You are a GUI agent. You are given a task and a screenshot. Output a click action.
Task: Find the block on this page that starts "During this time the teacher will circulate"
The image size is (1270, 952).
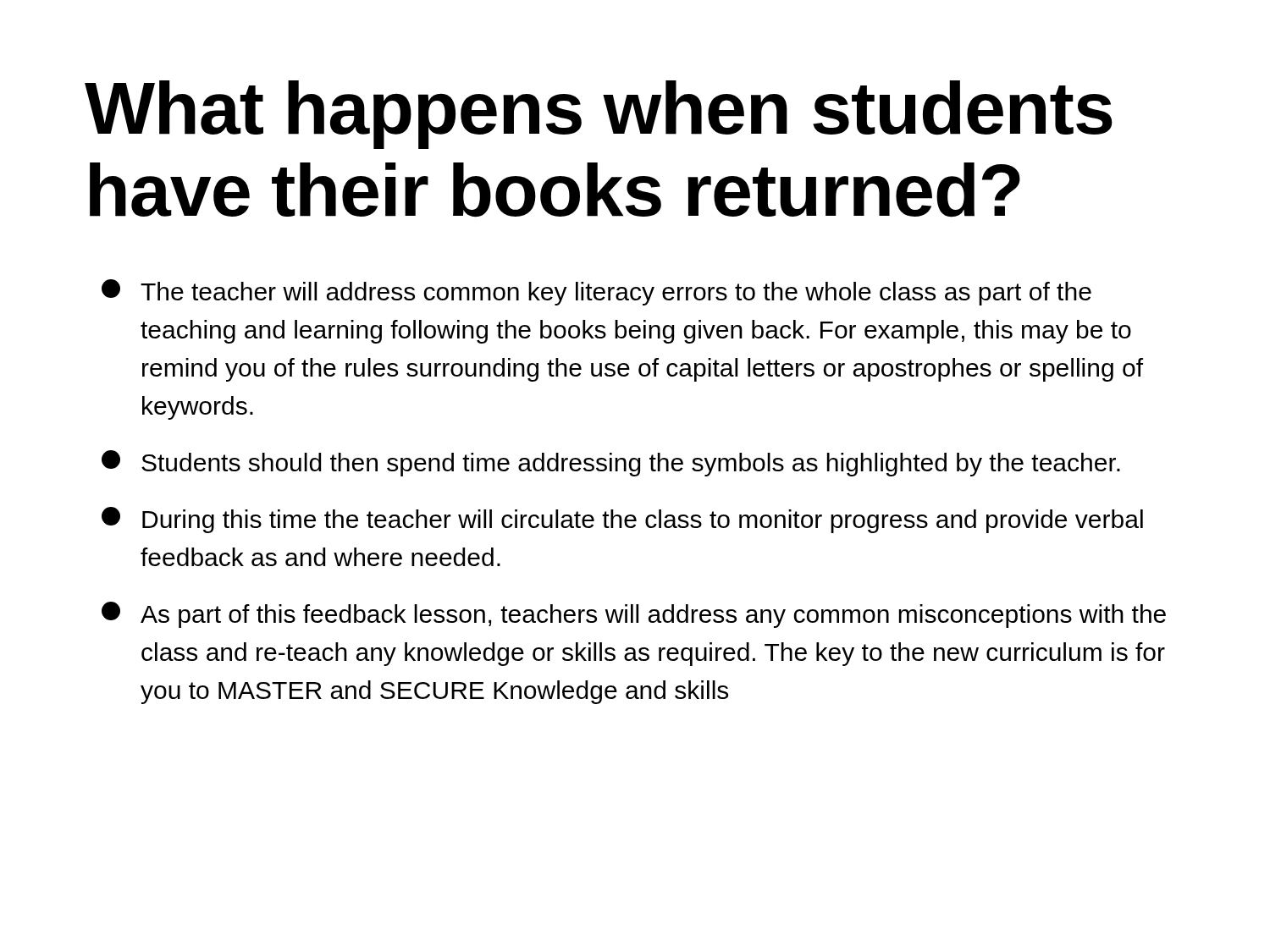[x=643, y=538]
